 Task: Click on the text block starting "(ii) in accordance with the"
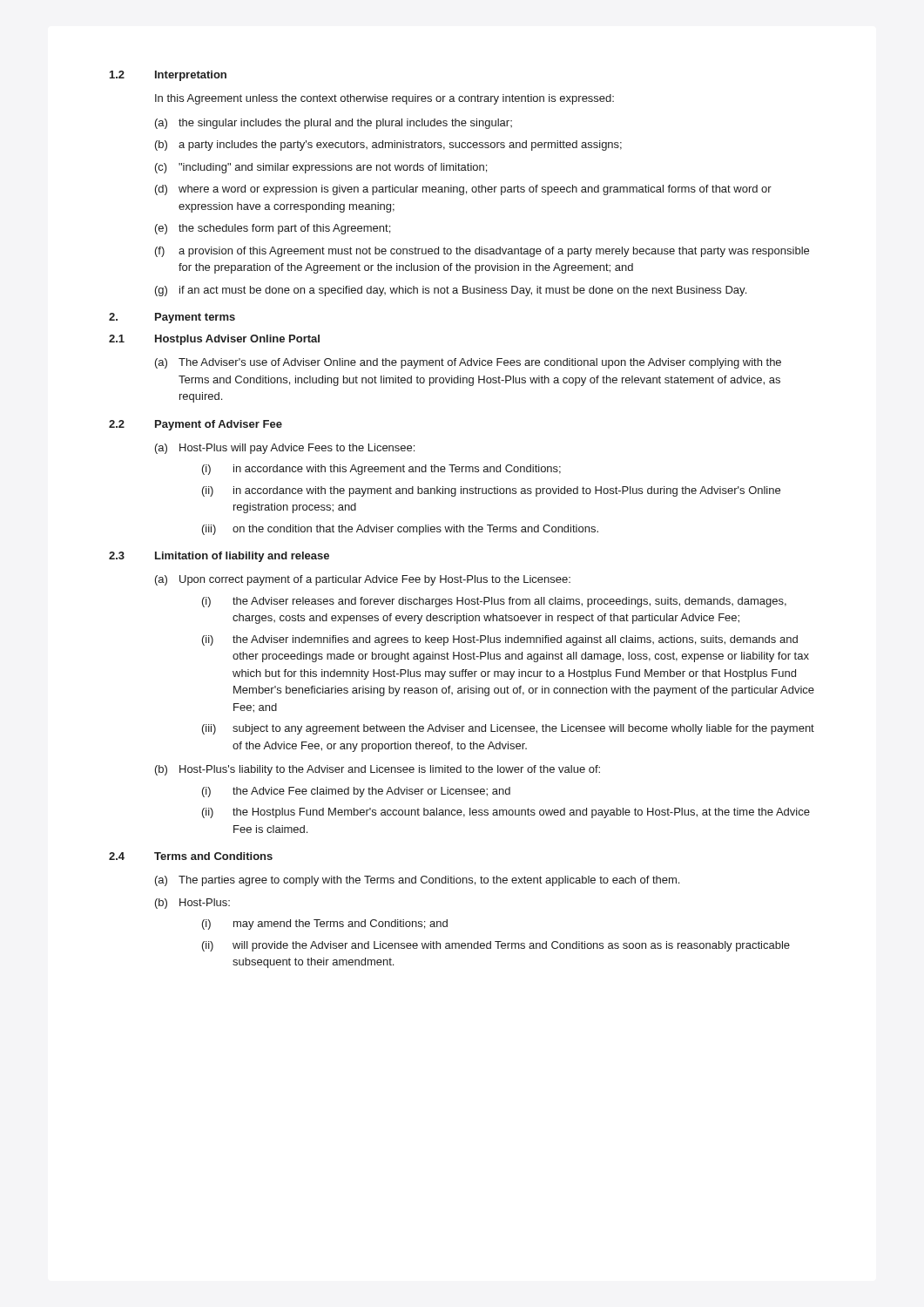tap(508, 498)
